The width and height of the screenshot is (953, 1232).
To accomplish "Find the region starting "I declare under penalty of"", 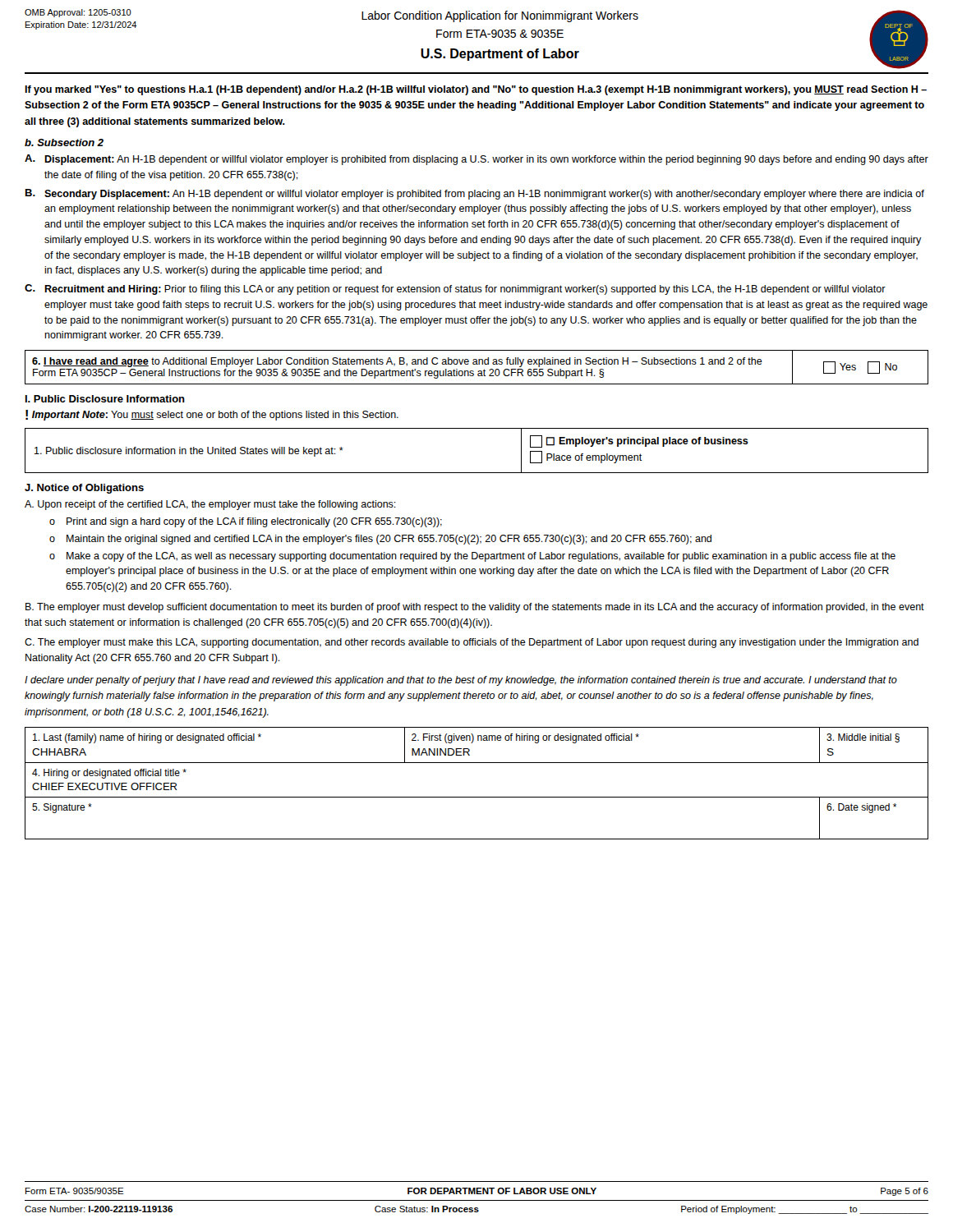I will click(x=461, y=696).
